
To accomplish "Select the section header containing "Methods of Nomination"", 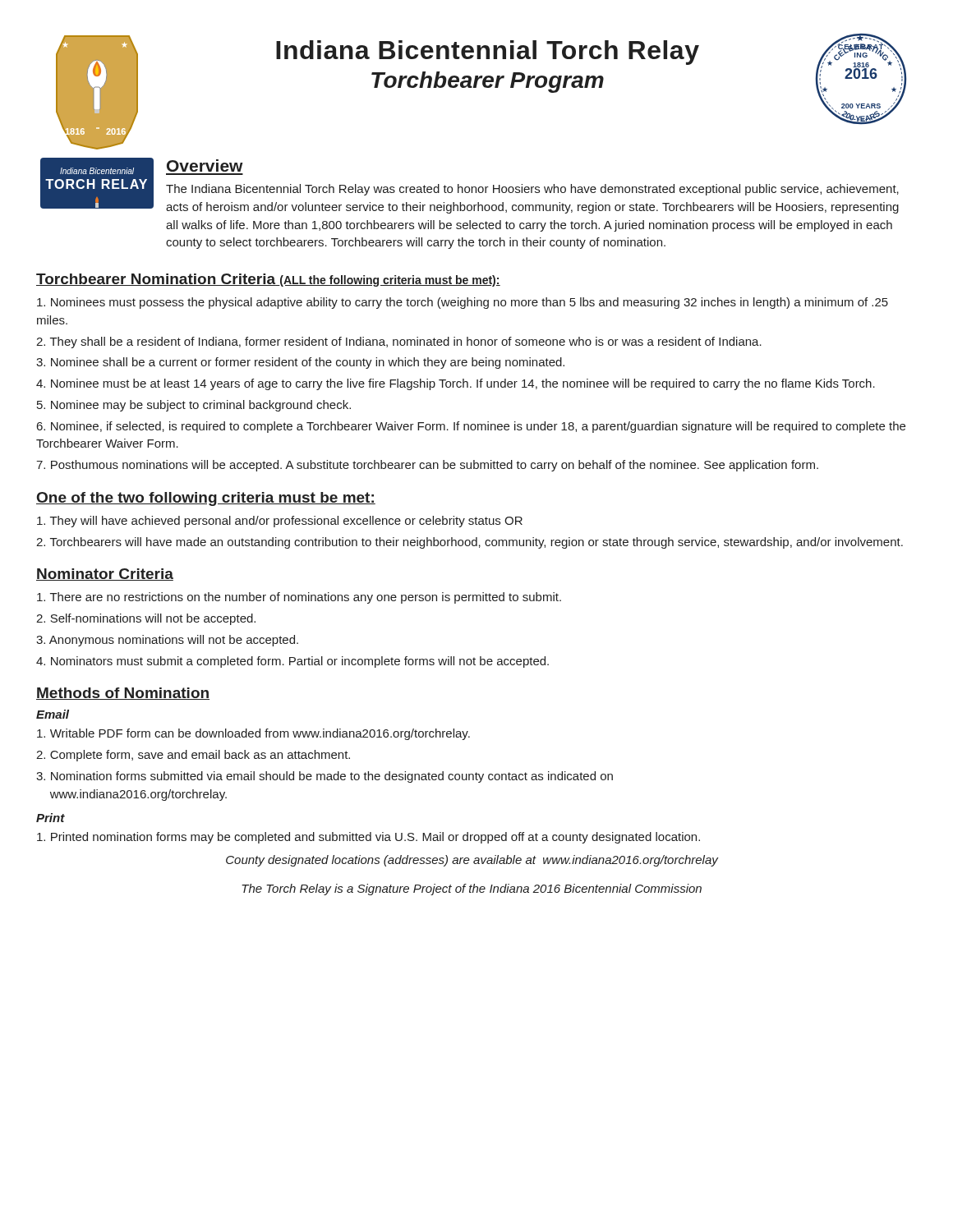I will (x=123, y=694).
